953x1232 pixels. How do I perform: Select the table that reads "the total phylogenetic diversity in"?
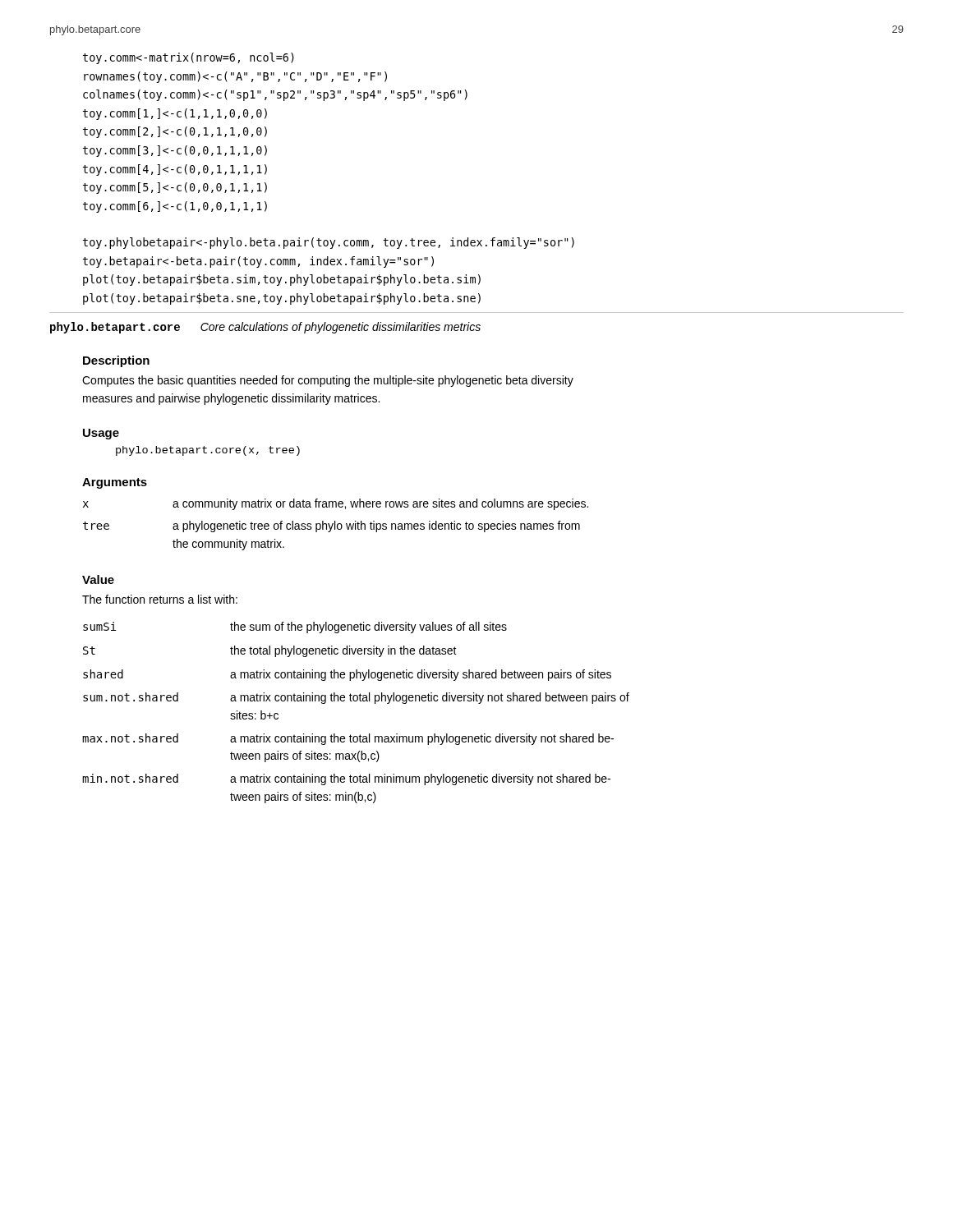coord(476,712)
